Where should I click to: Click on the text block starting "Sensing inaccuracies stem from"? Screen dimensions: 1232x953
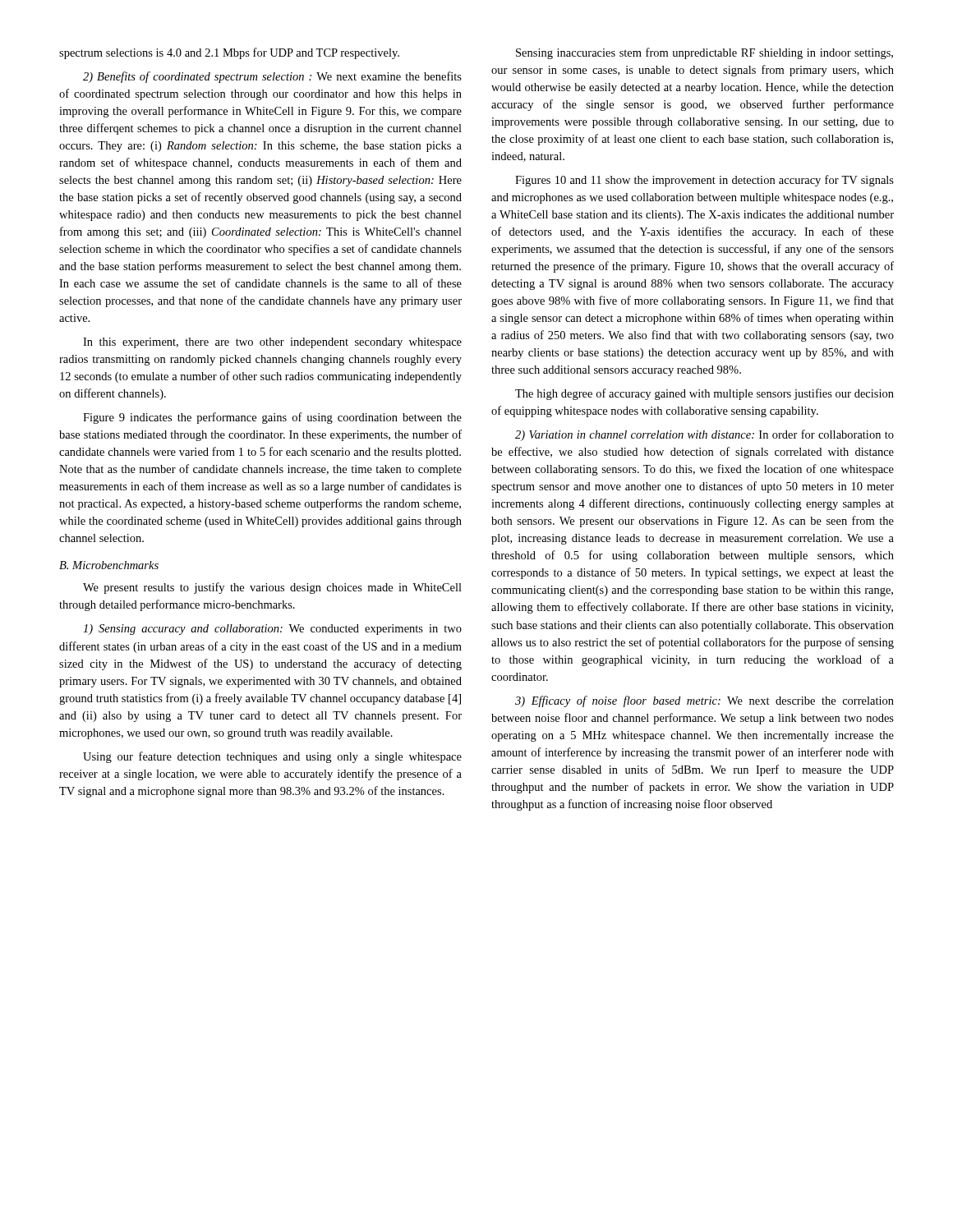coord(693,105)
